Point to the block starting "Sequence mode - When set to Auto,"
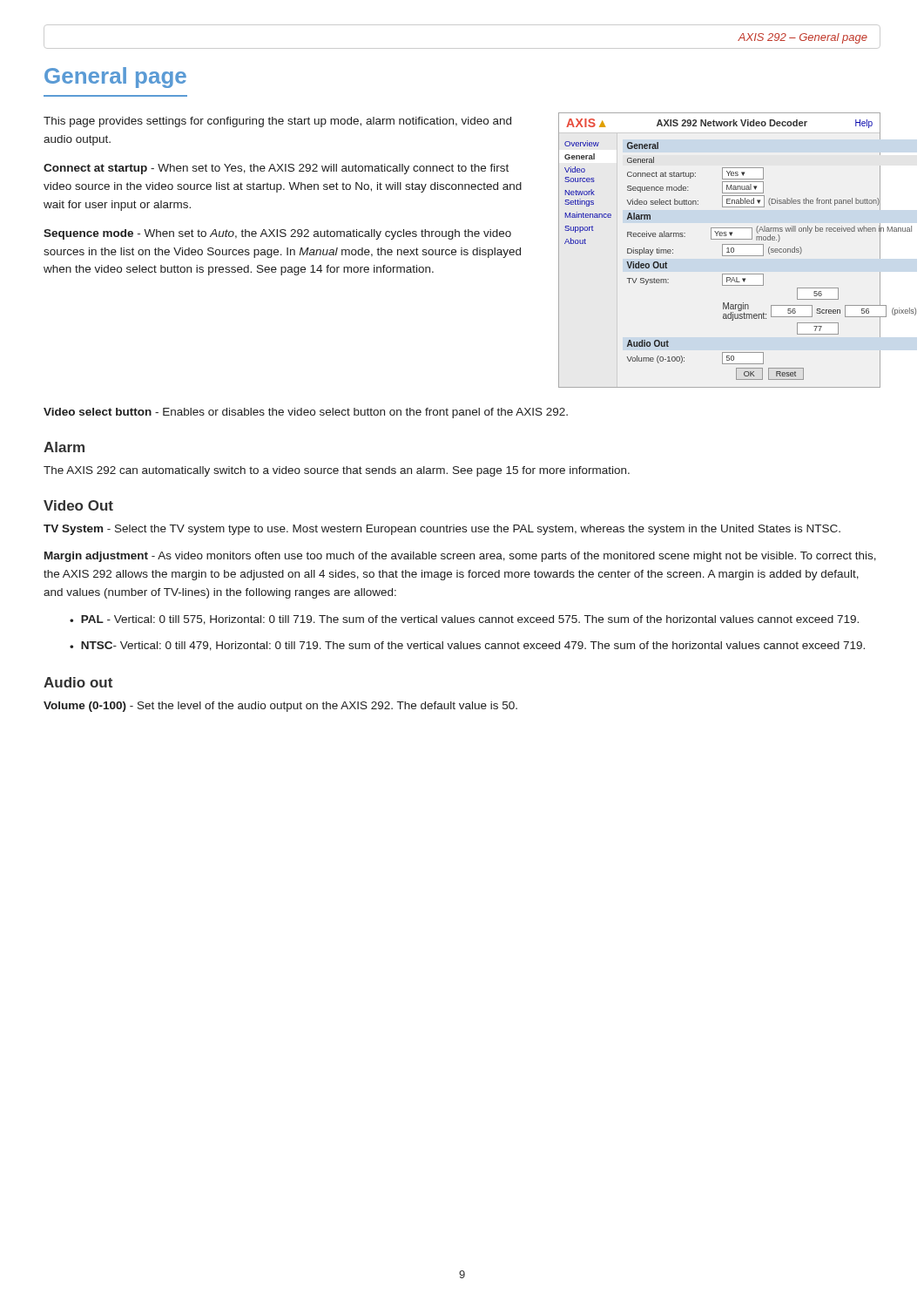This screenshot has width=924, height=1307. click(x=283, y=251)
